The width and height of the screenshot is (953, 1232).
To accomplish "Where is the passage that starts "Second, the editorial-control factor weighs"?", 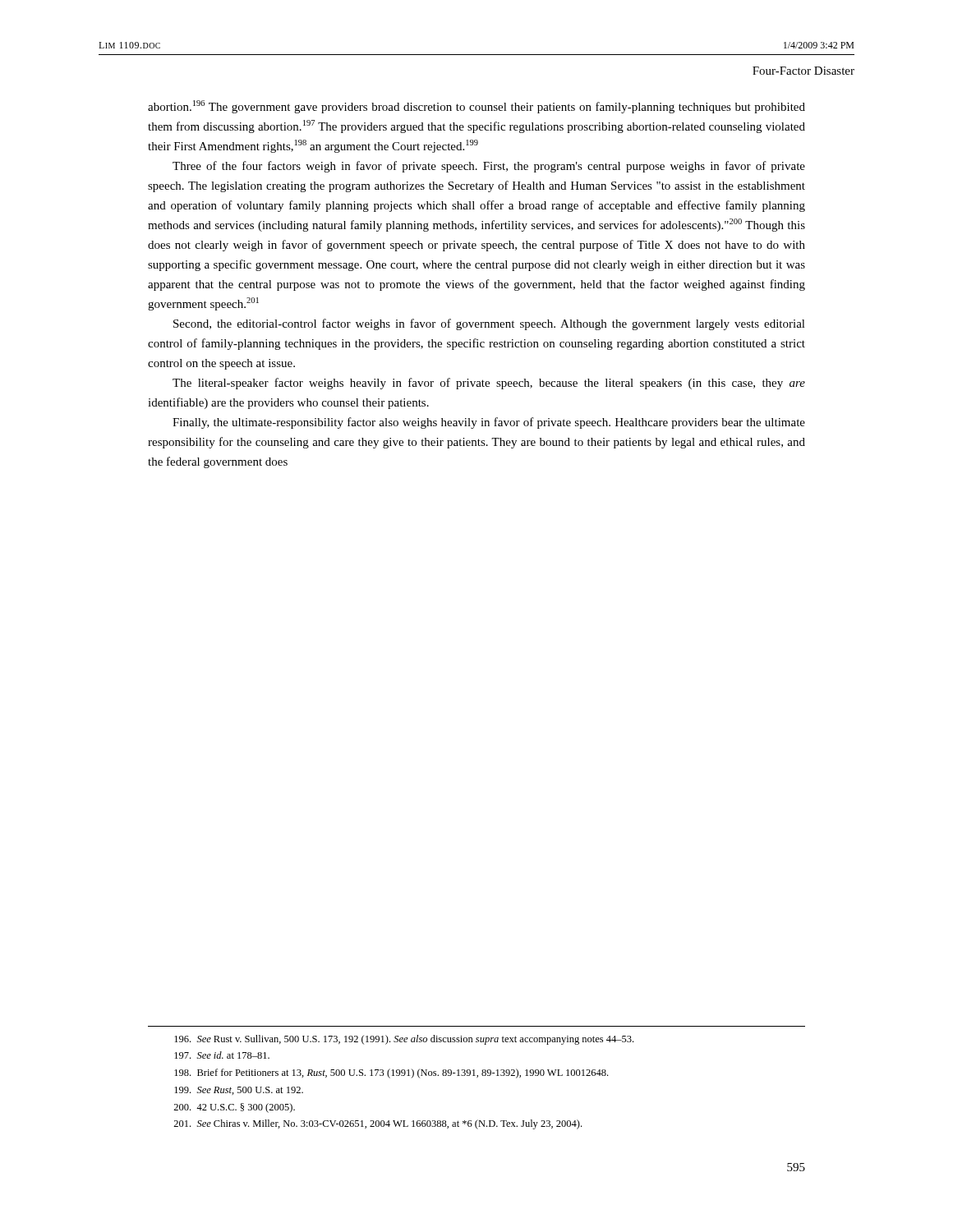I will click(476, 343).
